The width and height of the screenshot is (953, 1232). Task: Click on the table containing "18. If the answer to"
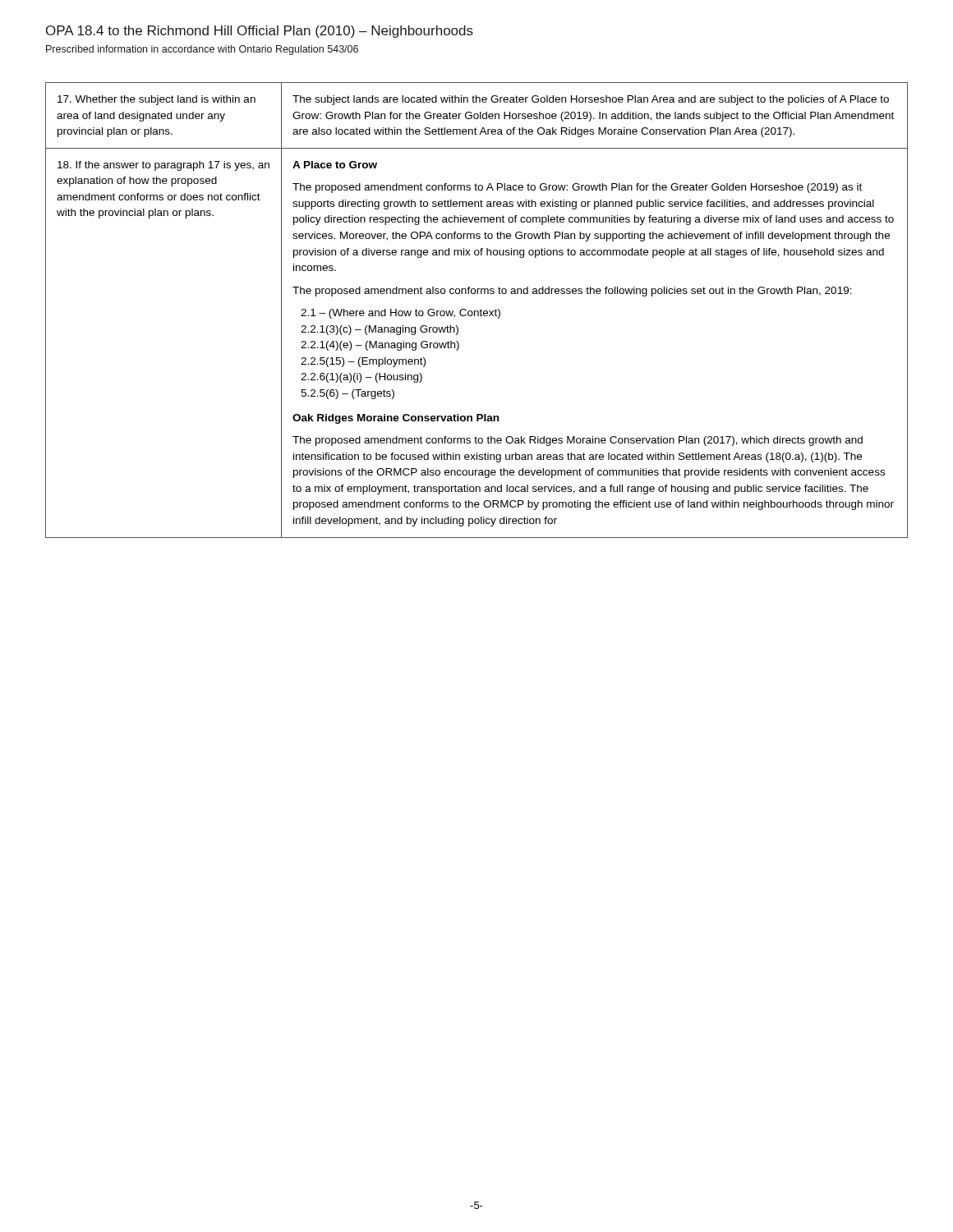click(x=476, y=310)
